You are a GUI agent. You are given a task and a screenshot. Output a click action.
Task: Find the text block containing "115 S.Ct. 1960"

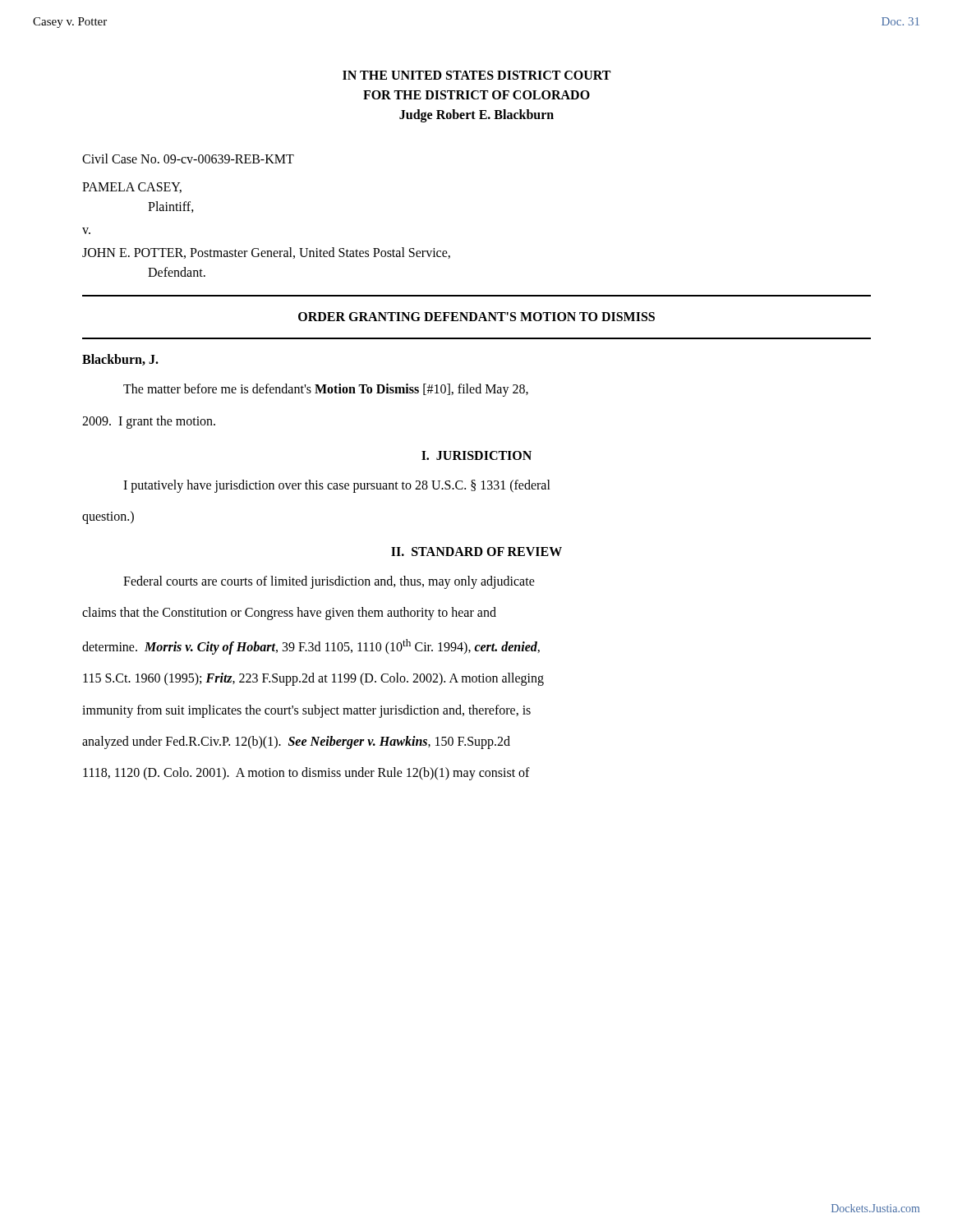point(313,678)
